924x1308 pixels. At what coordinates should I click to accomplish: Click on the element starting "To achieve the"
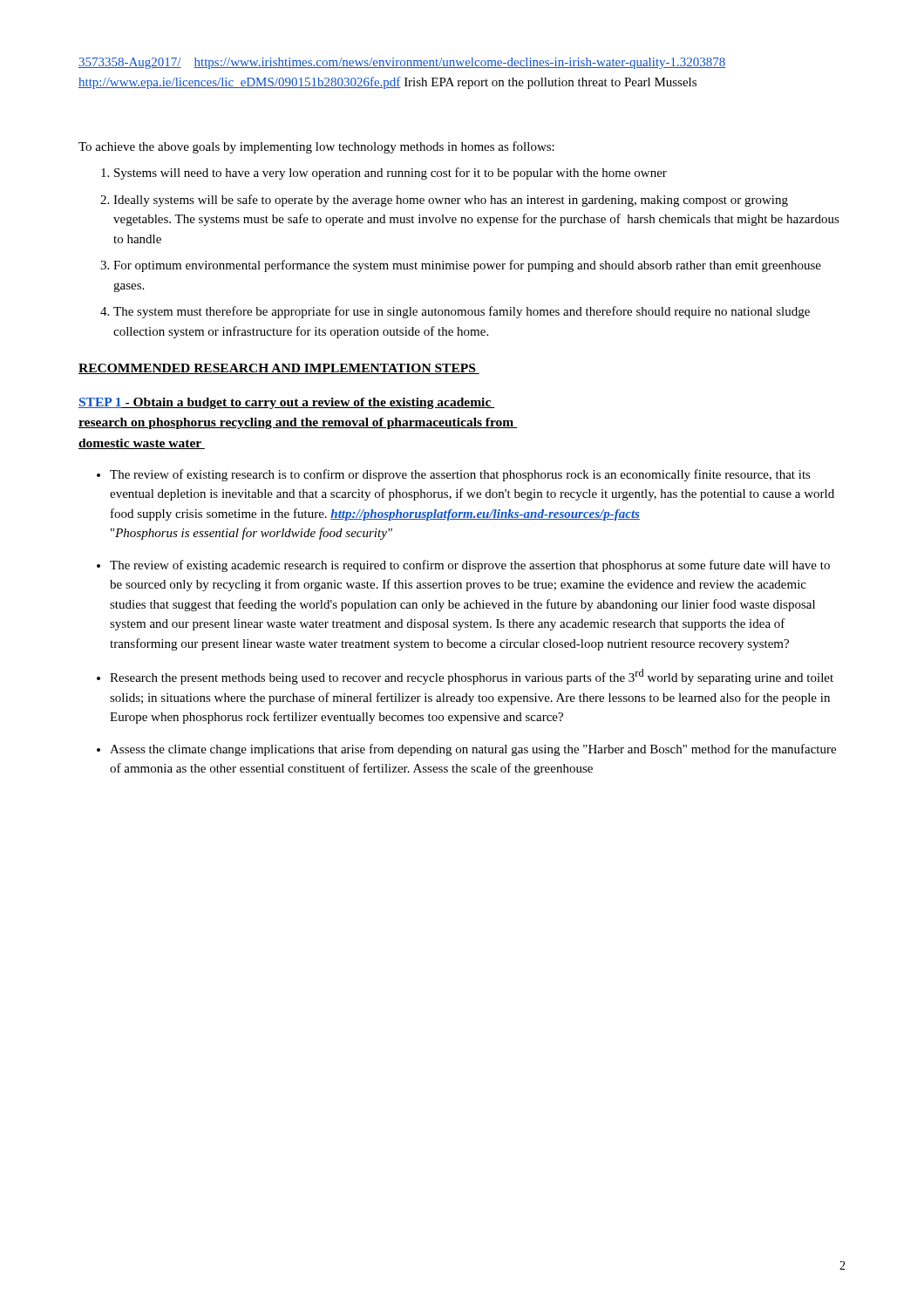(x=317, y=146)
